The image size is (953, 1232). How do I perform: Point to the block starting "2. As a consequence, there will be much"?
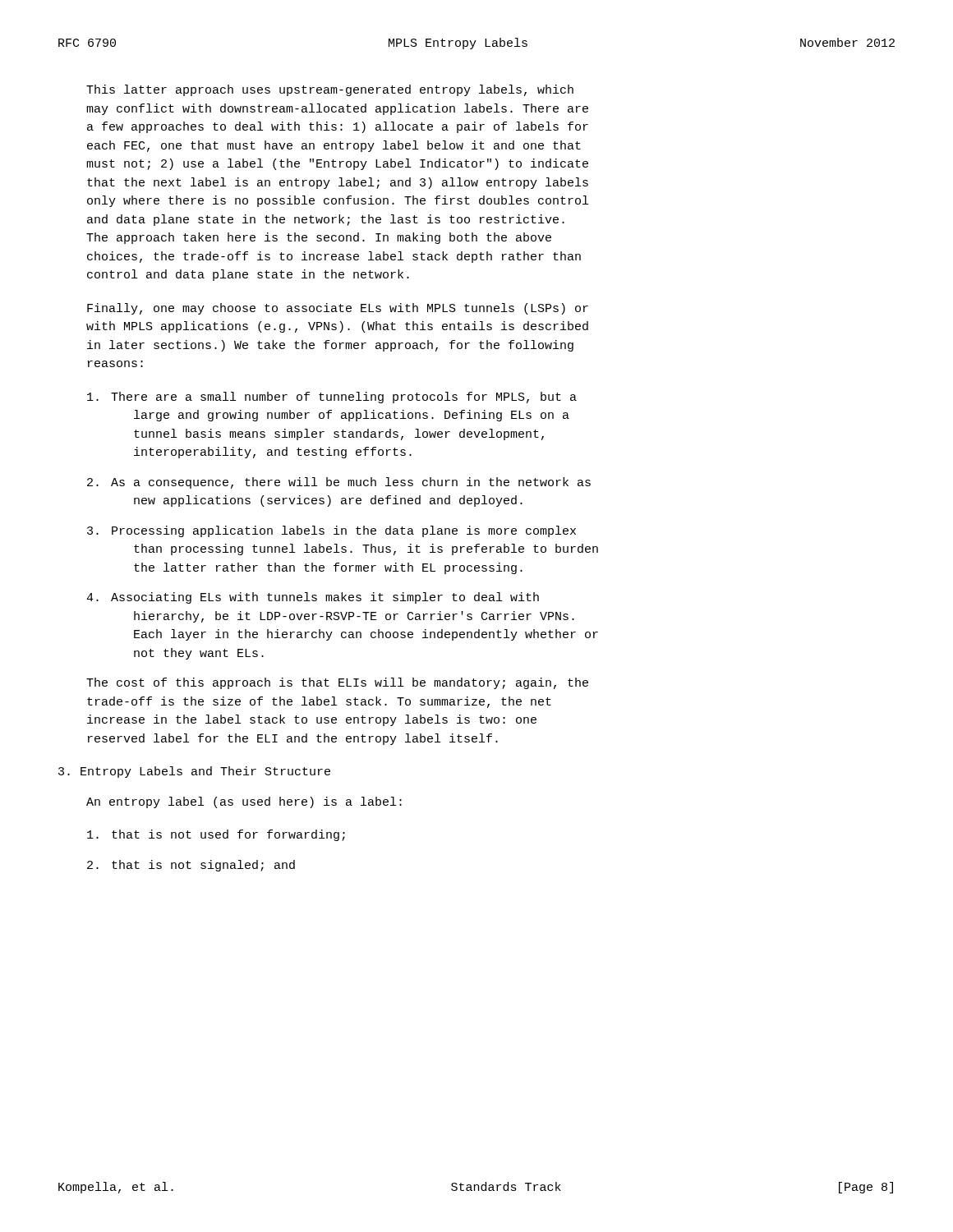click(x=491, y=493)
